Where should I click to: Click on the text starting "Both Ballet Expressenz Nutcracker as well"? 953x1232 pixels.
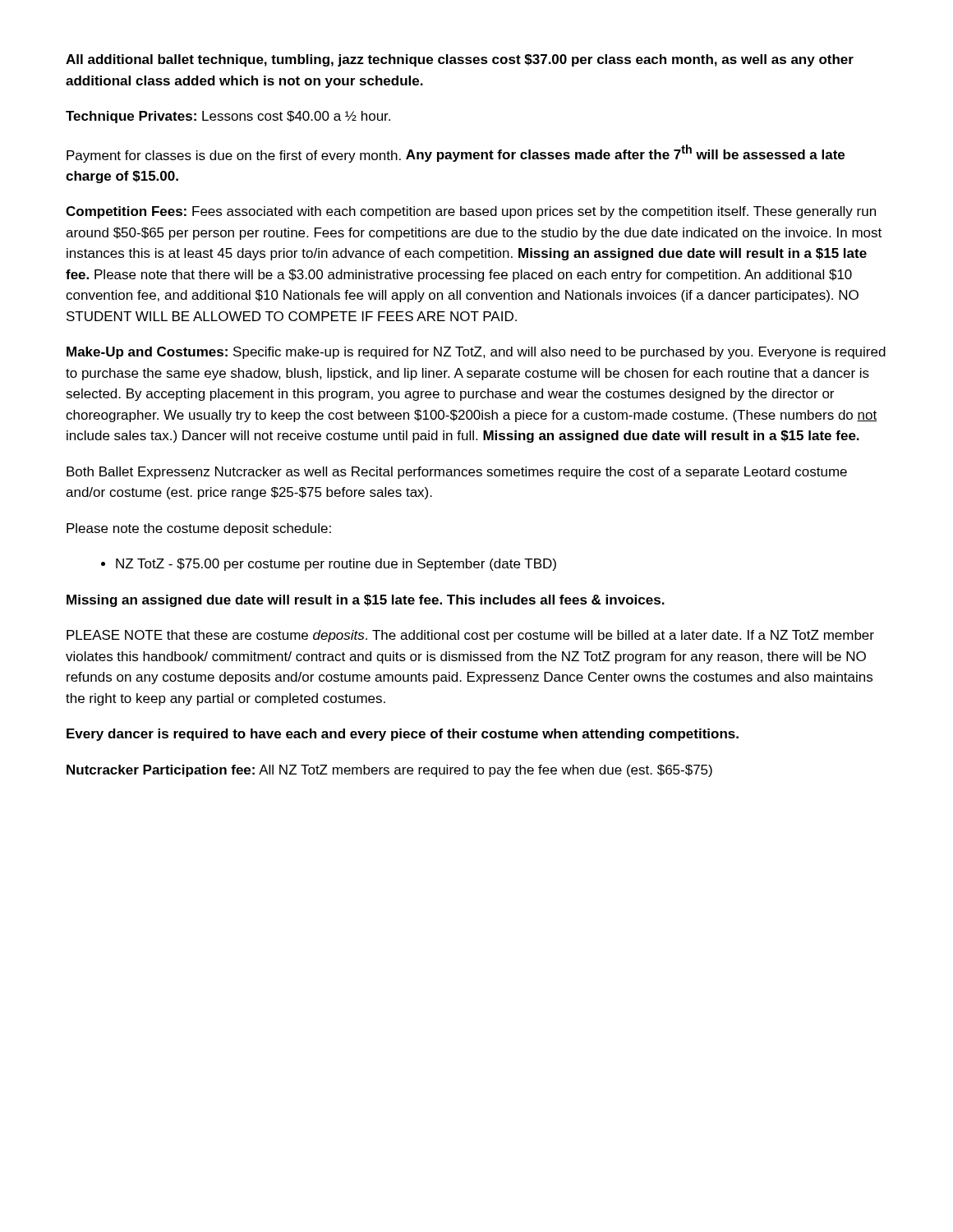point(457,482)
